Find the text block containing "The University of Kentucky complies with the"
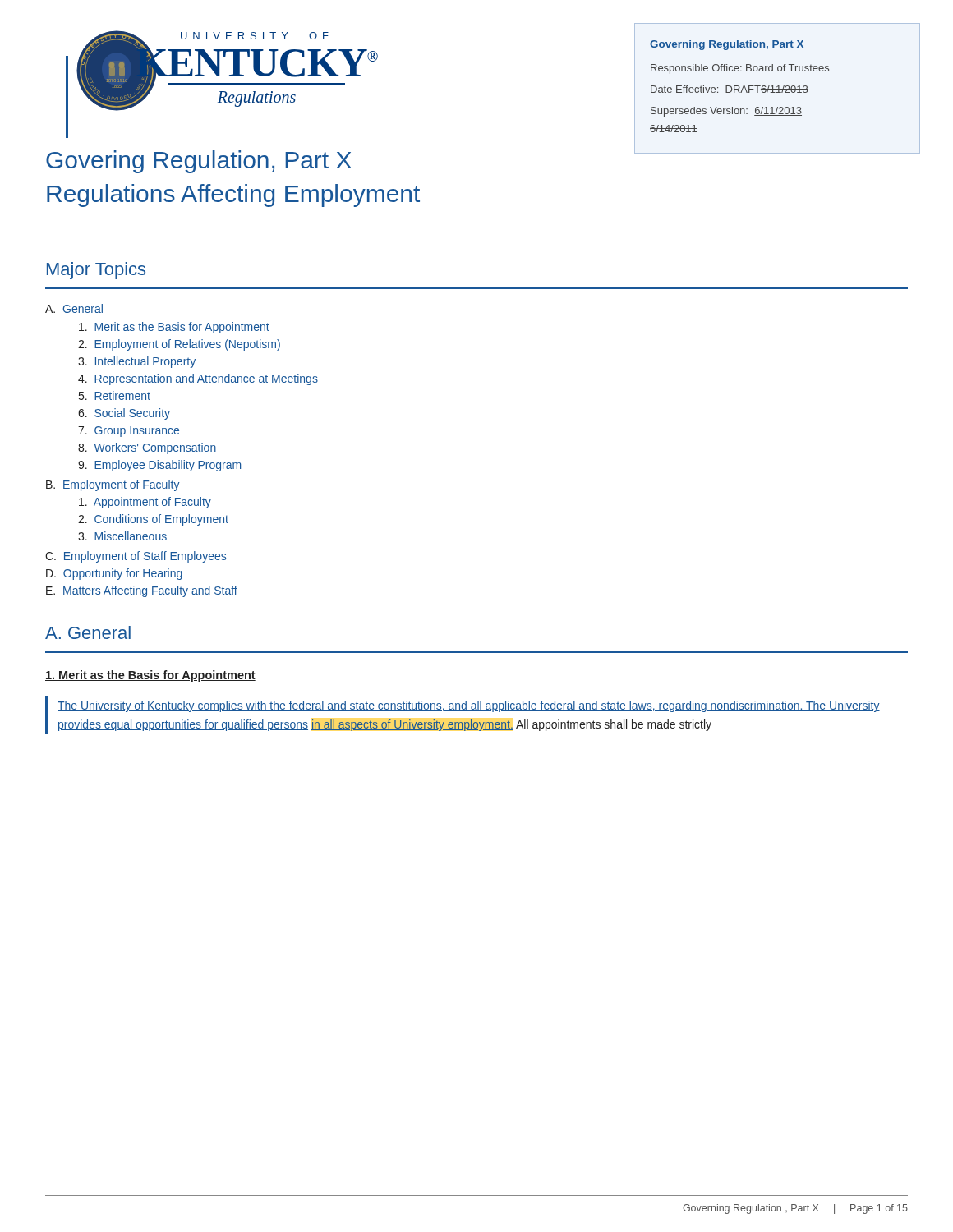The width and height of the screenshot is (953, 1232). 468,715
